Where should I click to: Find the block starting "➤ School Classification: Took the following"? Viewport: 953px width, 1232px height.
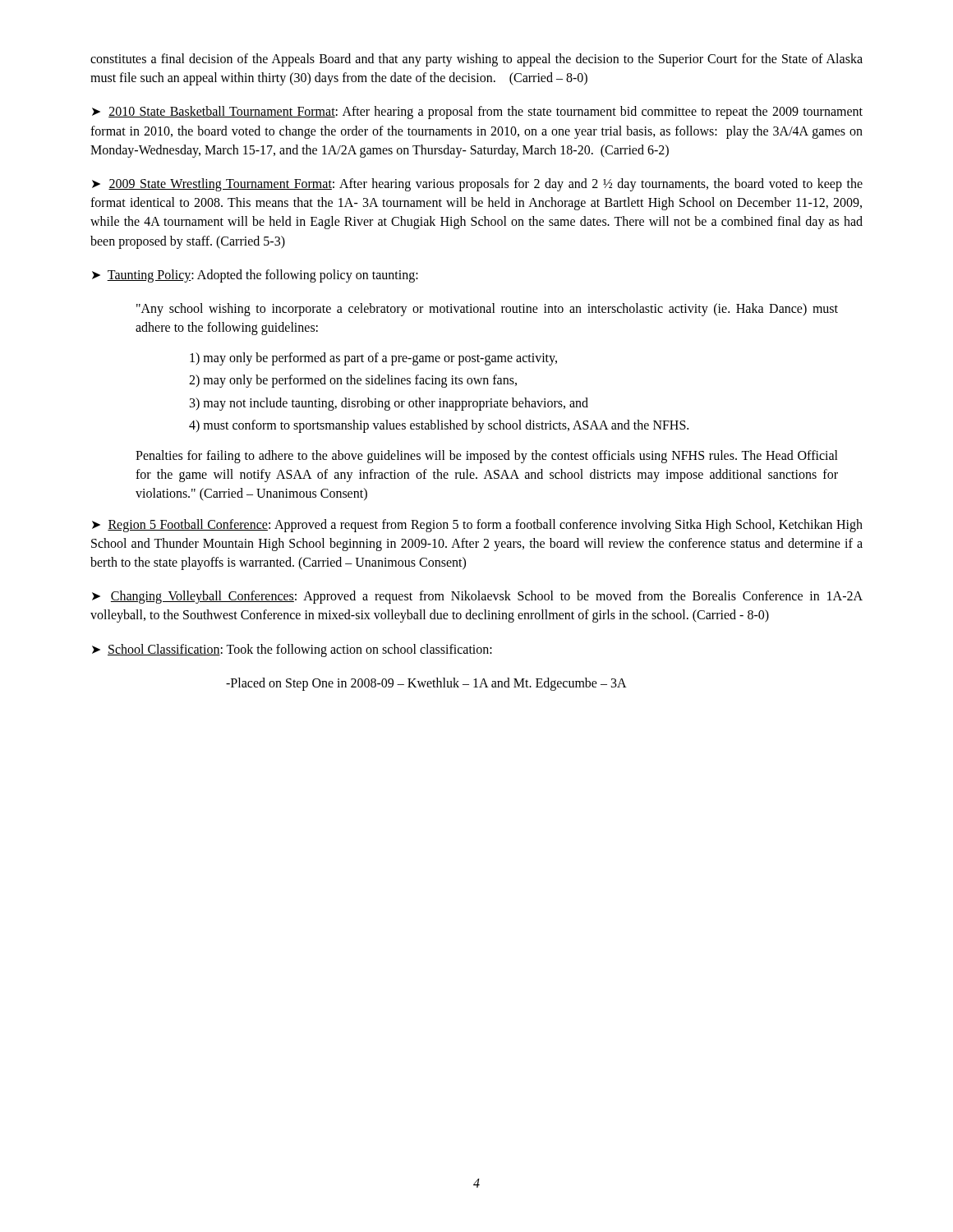click(292, 649)
